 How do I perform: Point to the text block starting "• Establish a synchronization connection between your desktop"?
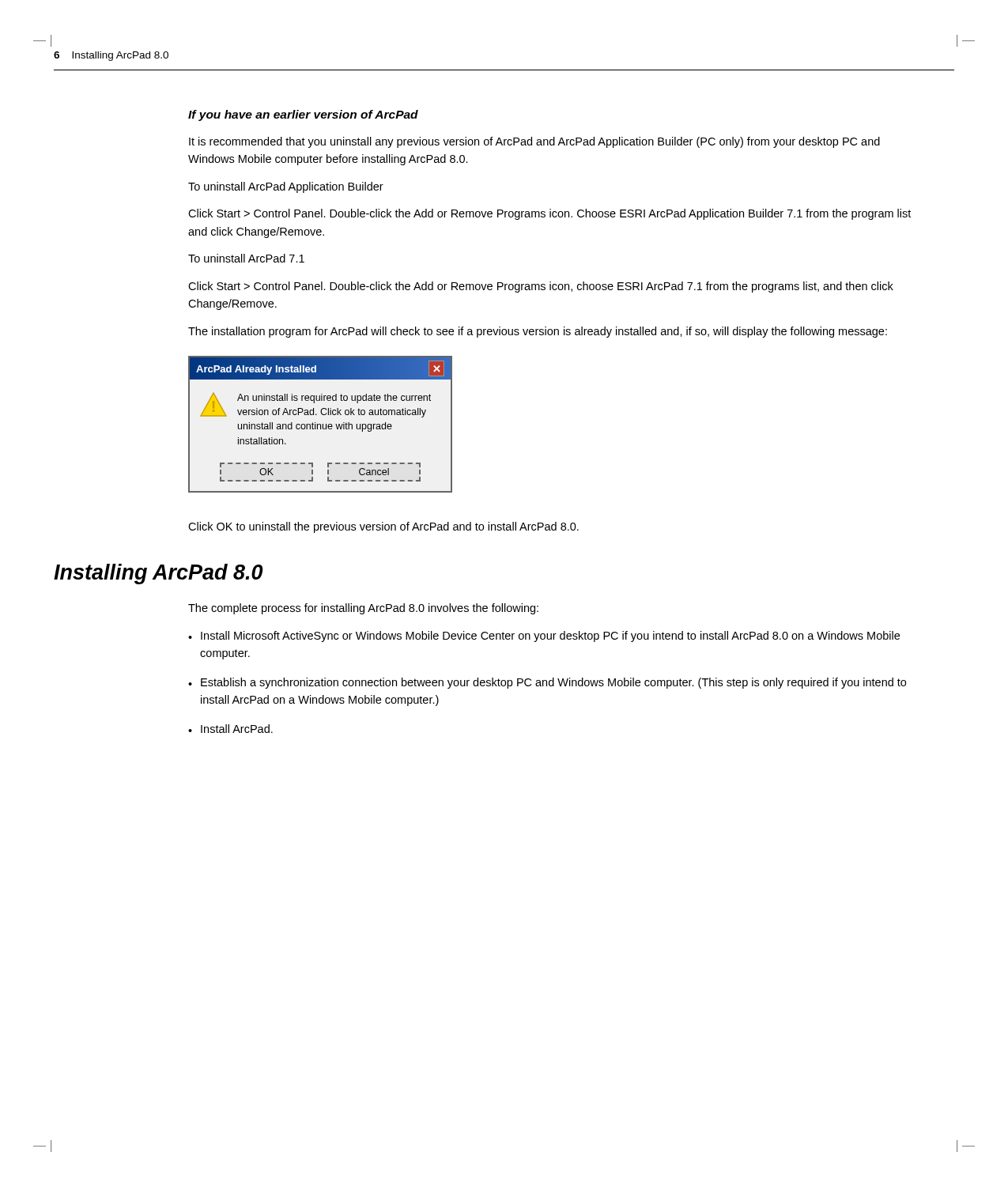(x=555, y=691)
